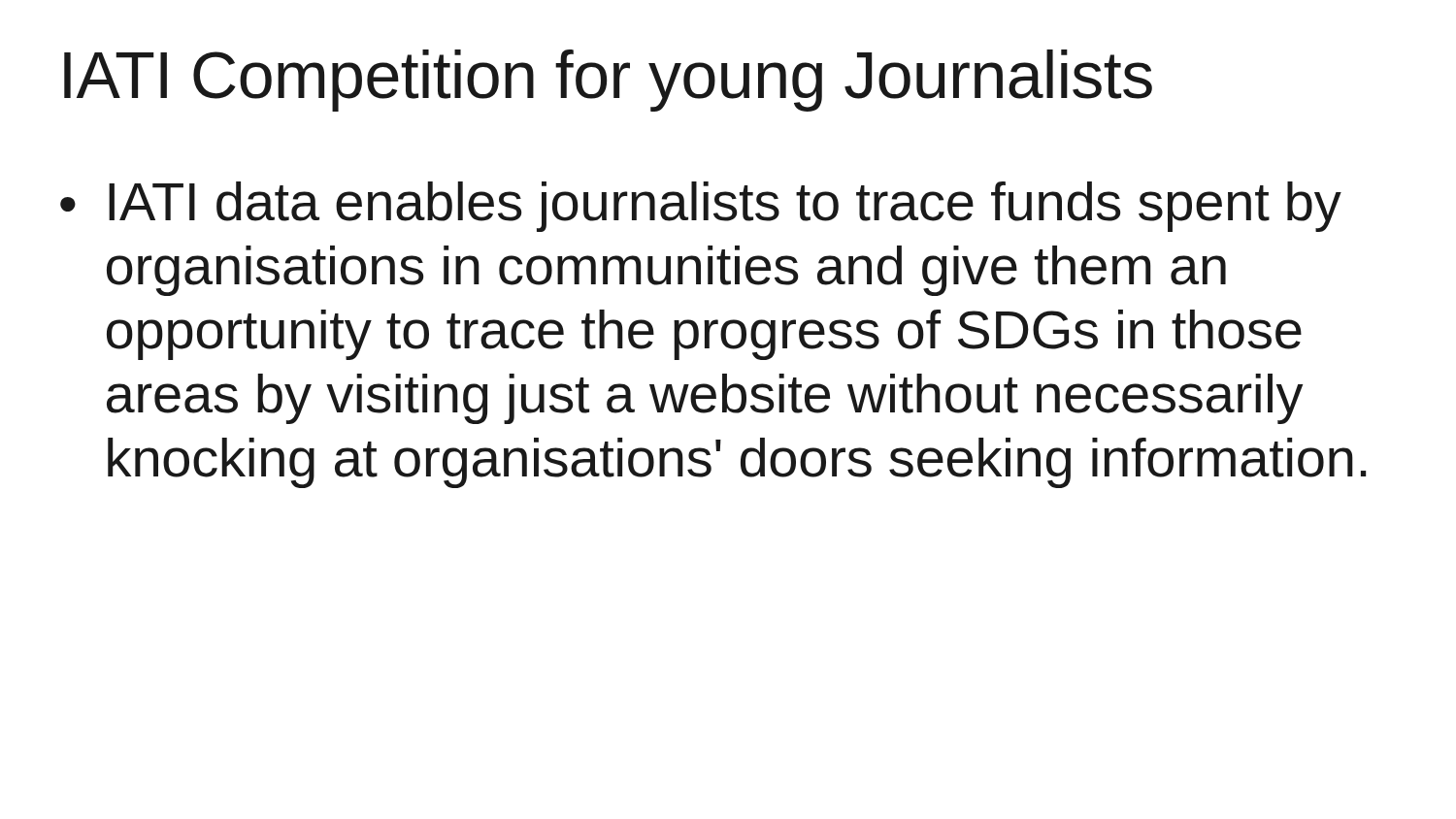Click on the passage starting "IATI Competition for young Journalists"

pos(606,75)
